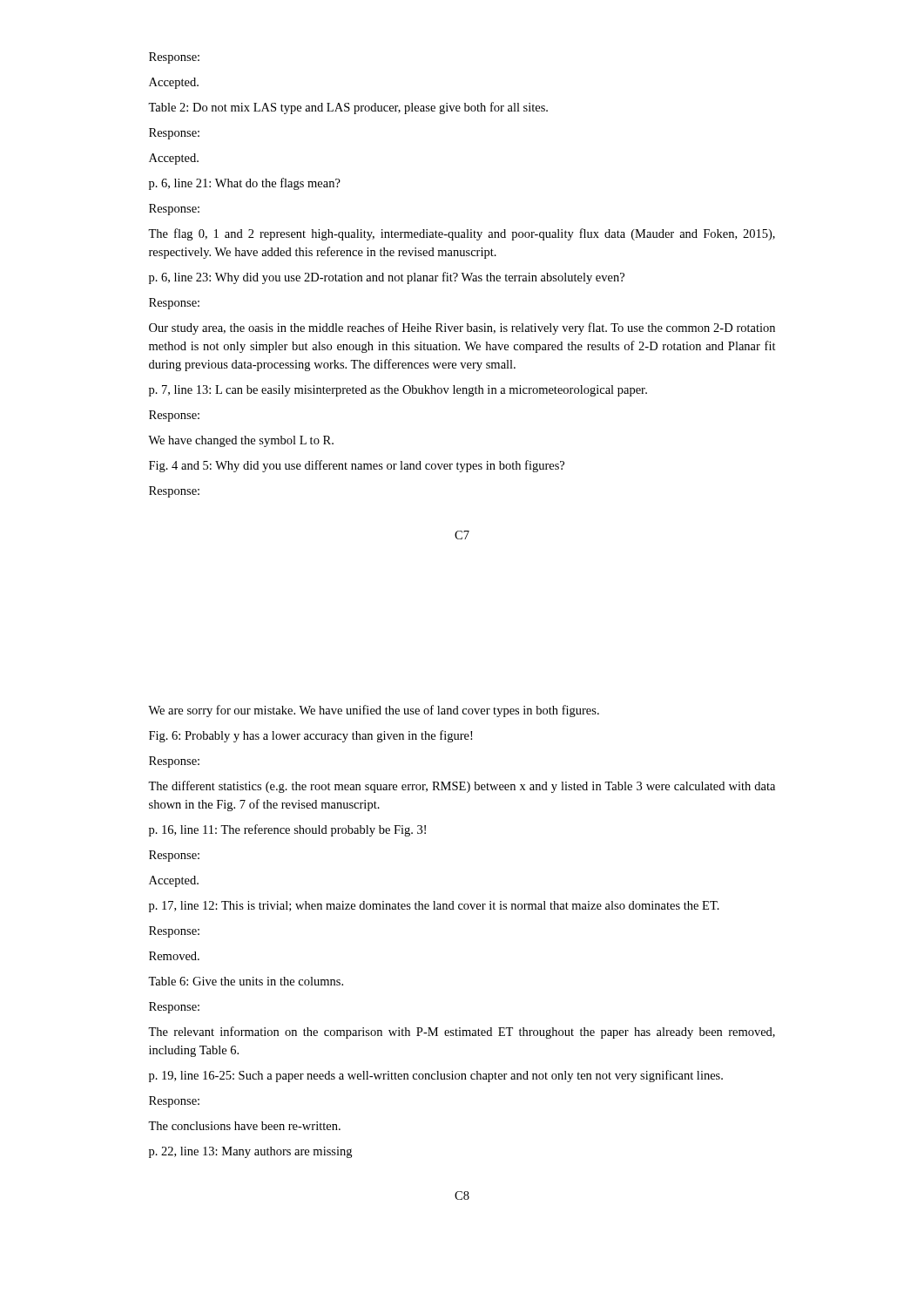Locate the block of text that opens with "Fig. 4 and 5: Why did you use"

[462, 466]
